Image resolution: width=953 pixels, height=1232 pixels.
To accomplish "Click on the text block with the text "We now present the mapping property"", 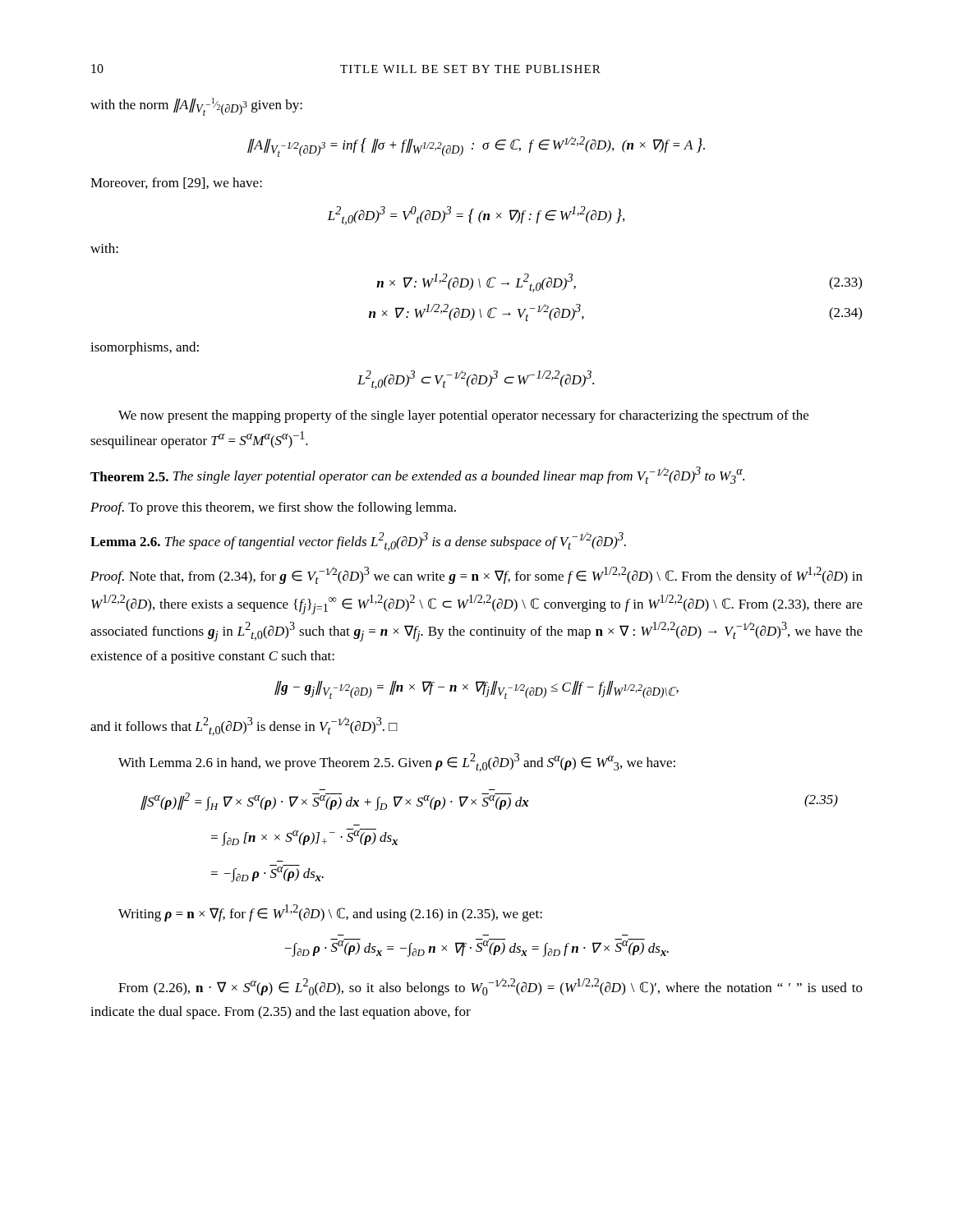I will [x=450, y=428].
